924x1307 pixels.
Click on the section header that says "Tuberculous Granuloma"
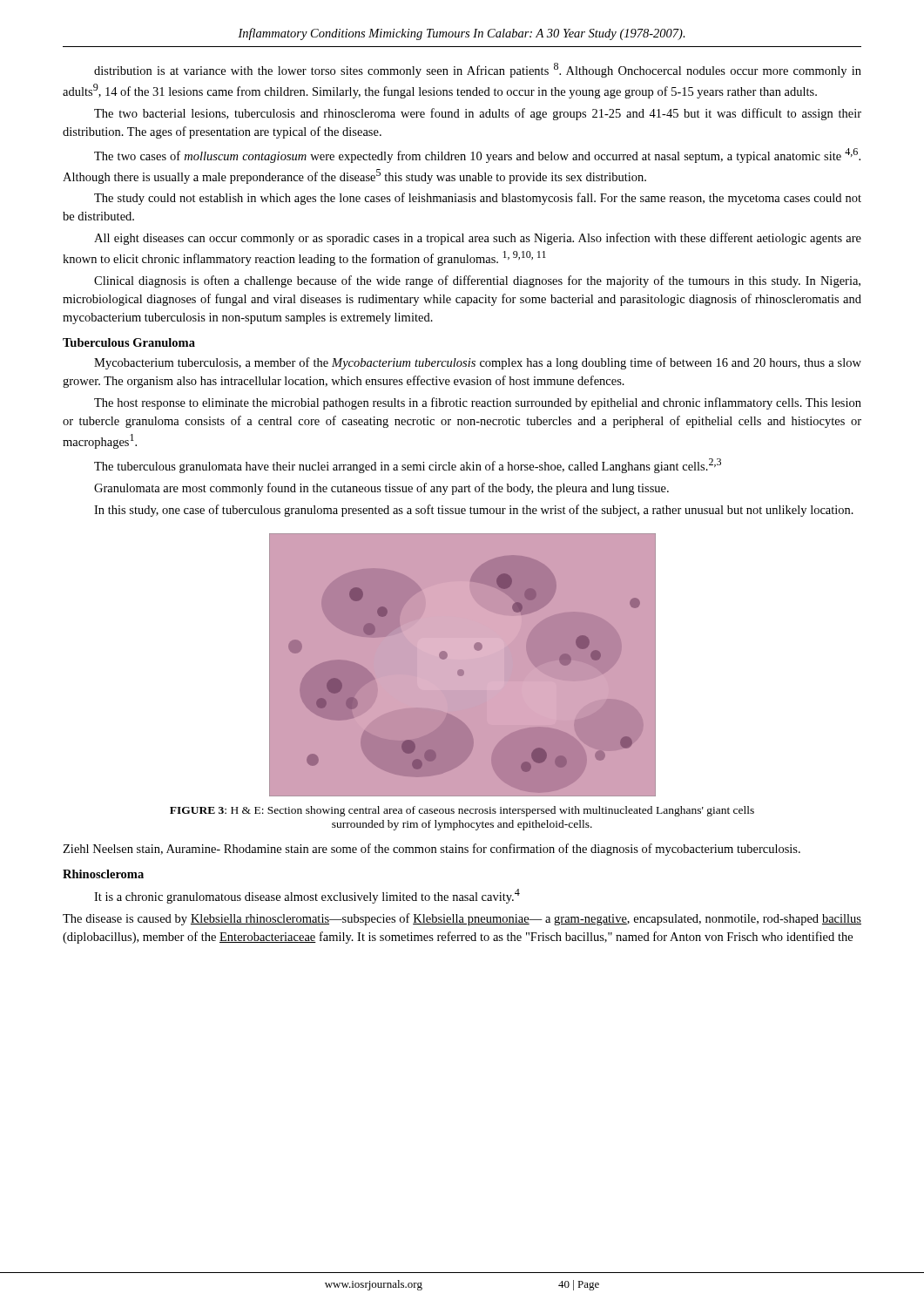click(129, 343)
